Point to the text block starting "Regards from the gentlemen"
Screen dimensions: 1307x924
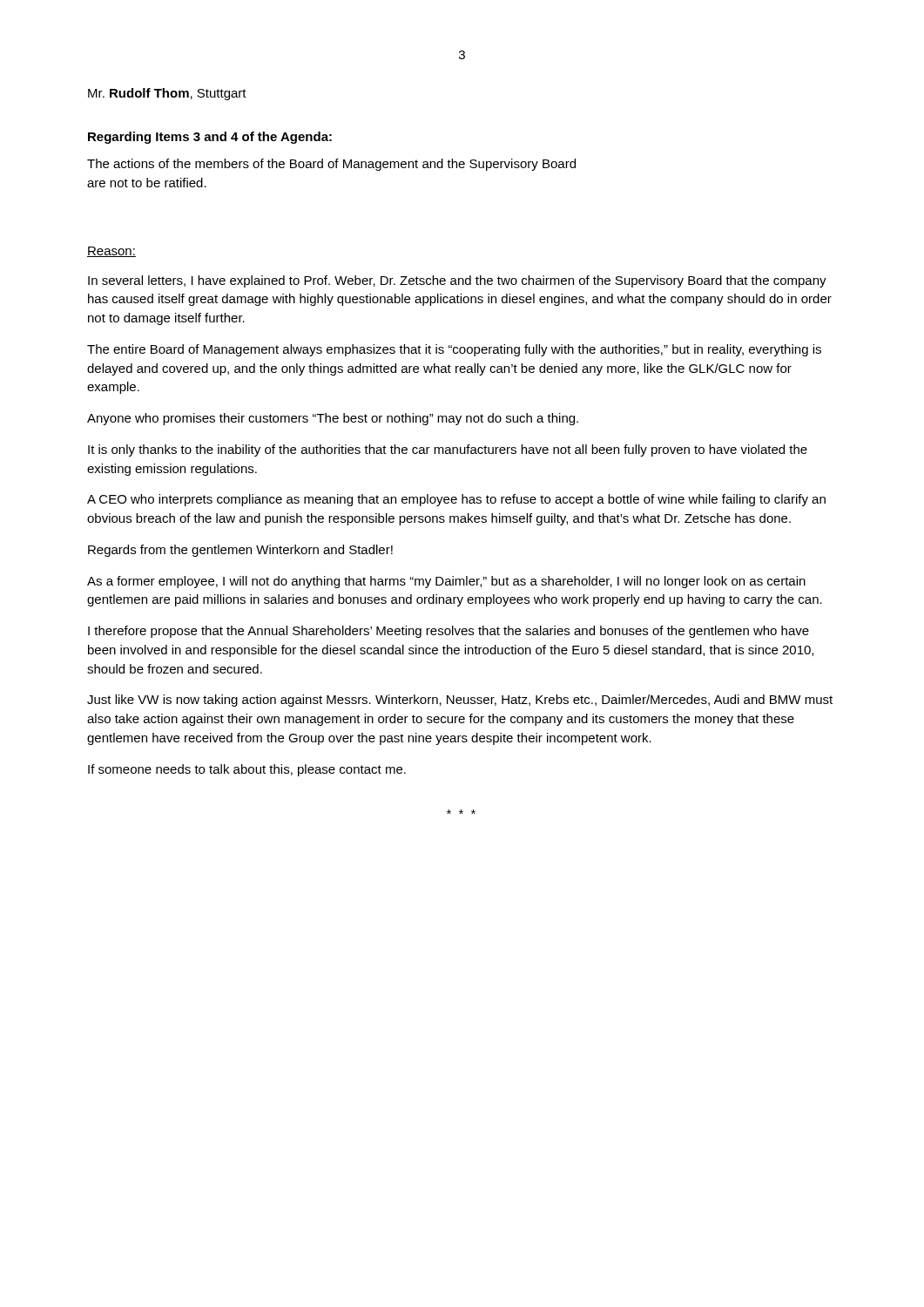click(240, 549)
